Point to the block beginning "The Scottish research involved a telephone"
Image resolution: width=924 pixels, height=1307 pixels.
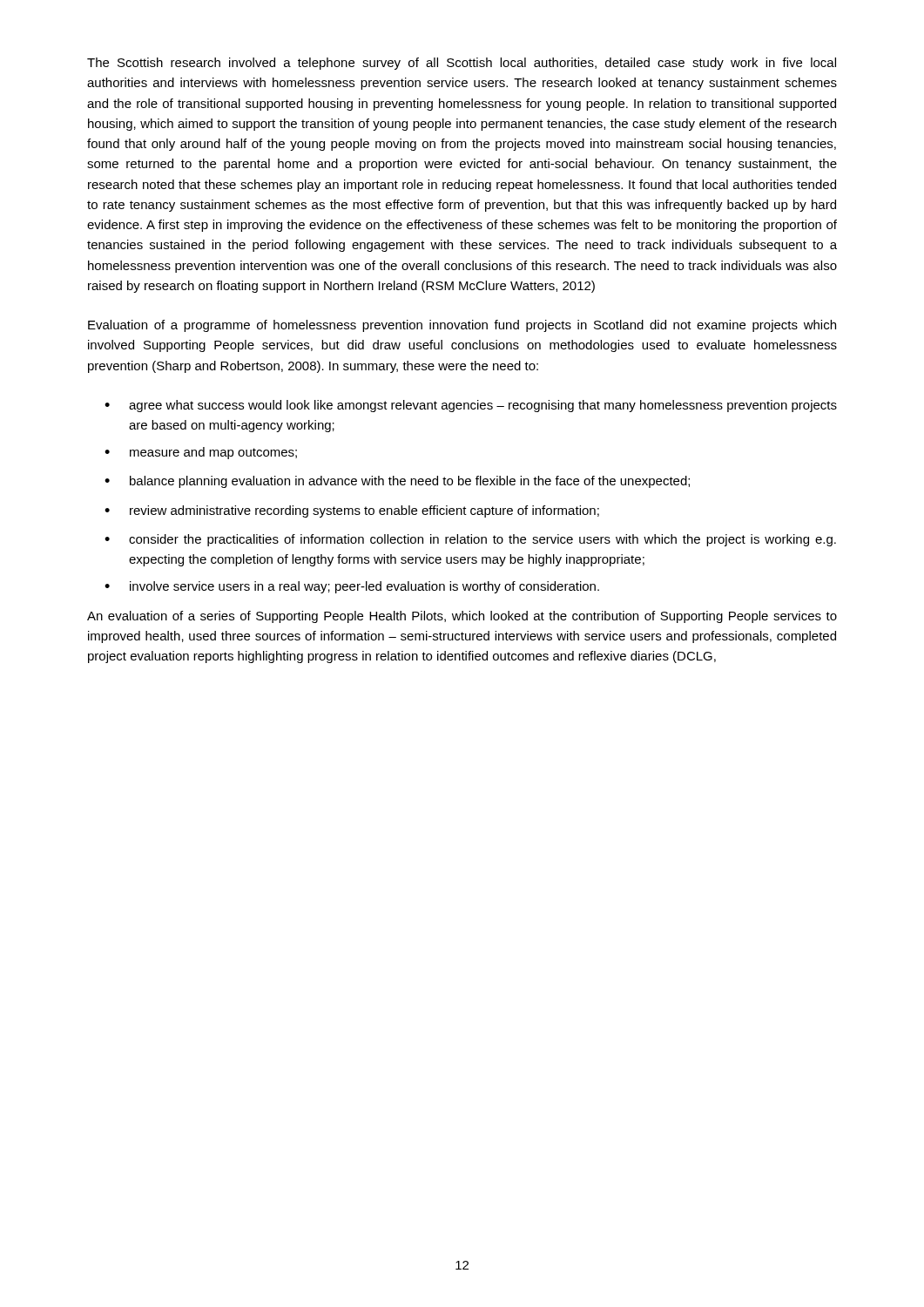[x=462, y=174]
